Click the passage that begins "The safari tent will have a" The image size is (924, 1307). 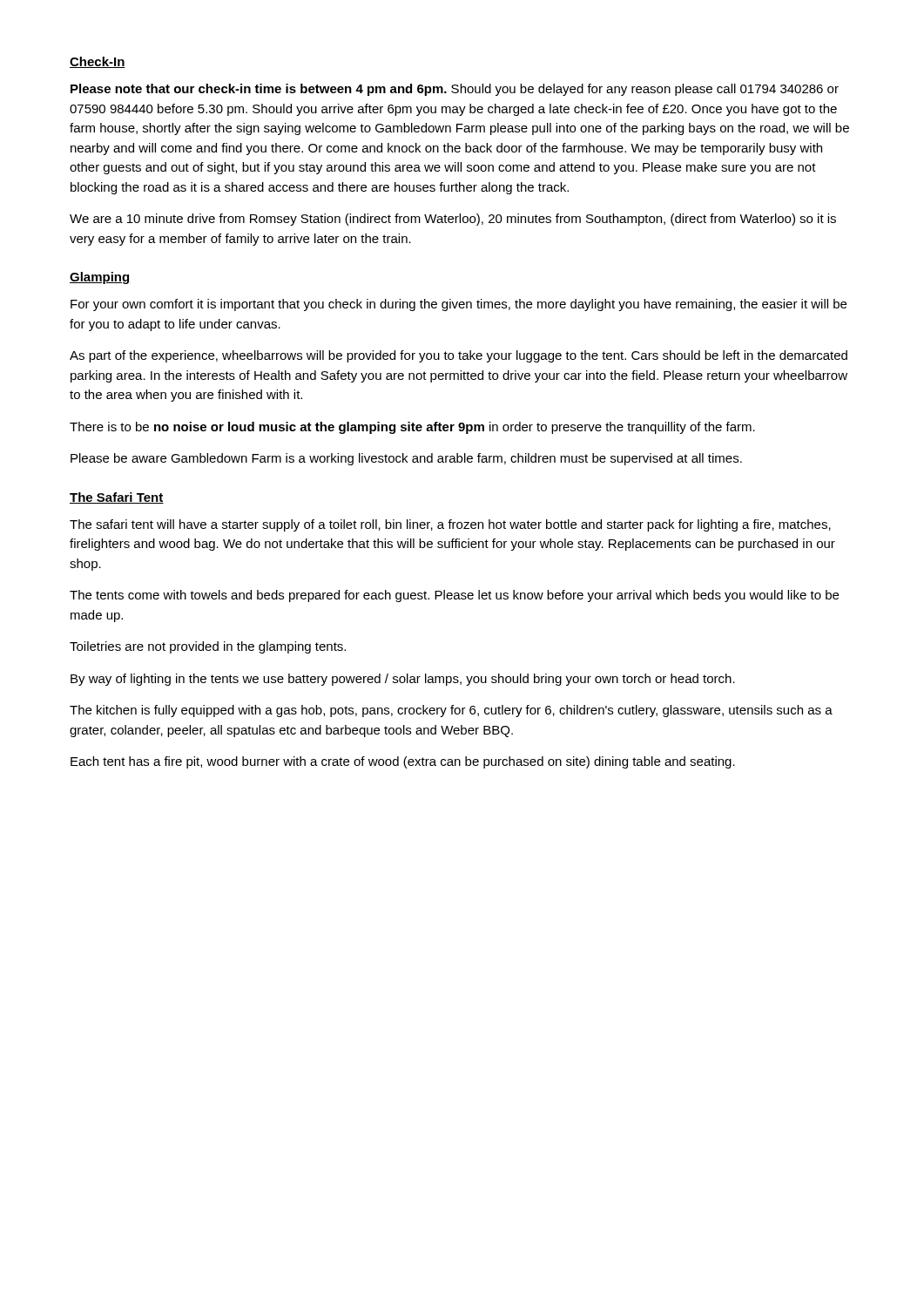click(452, 543)
